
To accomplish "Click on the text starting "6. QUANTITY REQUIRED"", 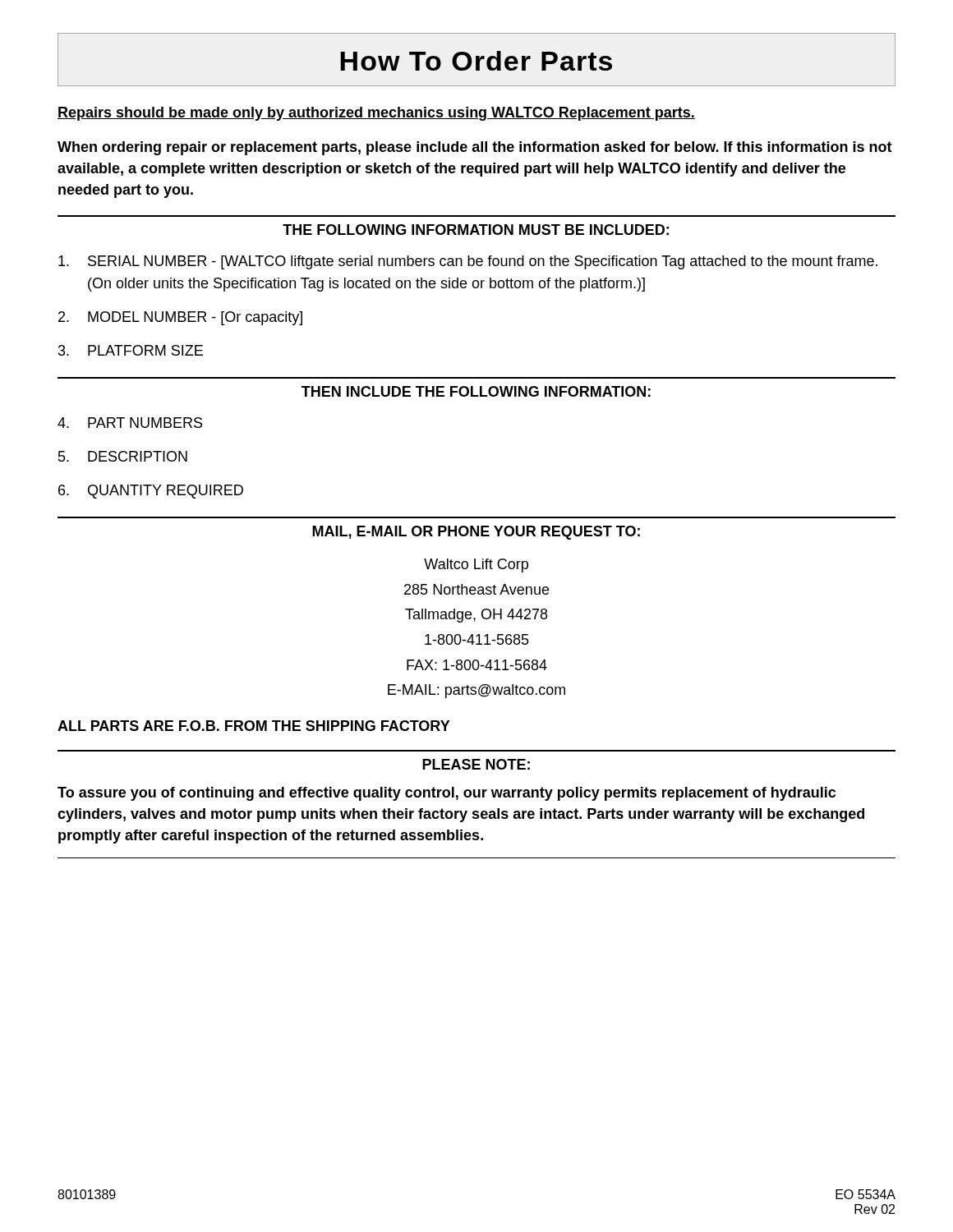I will (x=151, y=492).
